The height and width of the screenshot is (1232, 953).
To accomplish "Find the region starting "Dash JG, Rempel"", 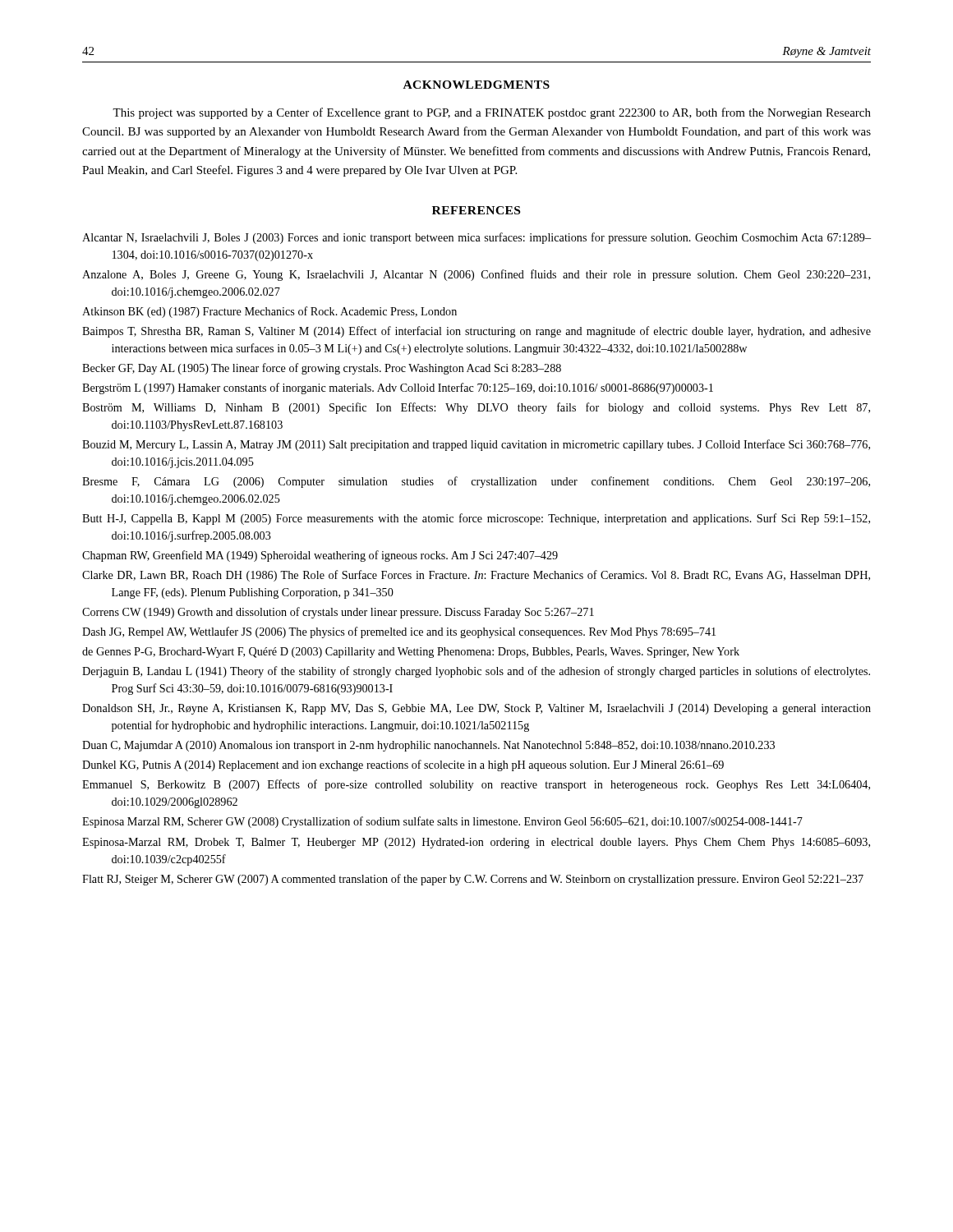I will click(399, 632).
